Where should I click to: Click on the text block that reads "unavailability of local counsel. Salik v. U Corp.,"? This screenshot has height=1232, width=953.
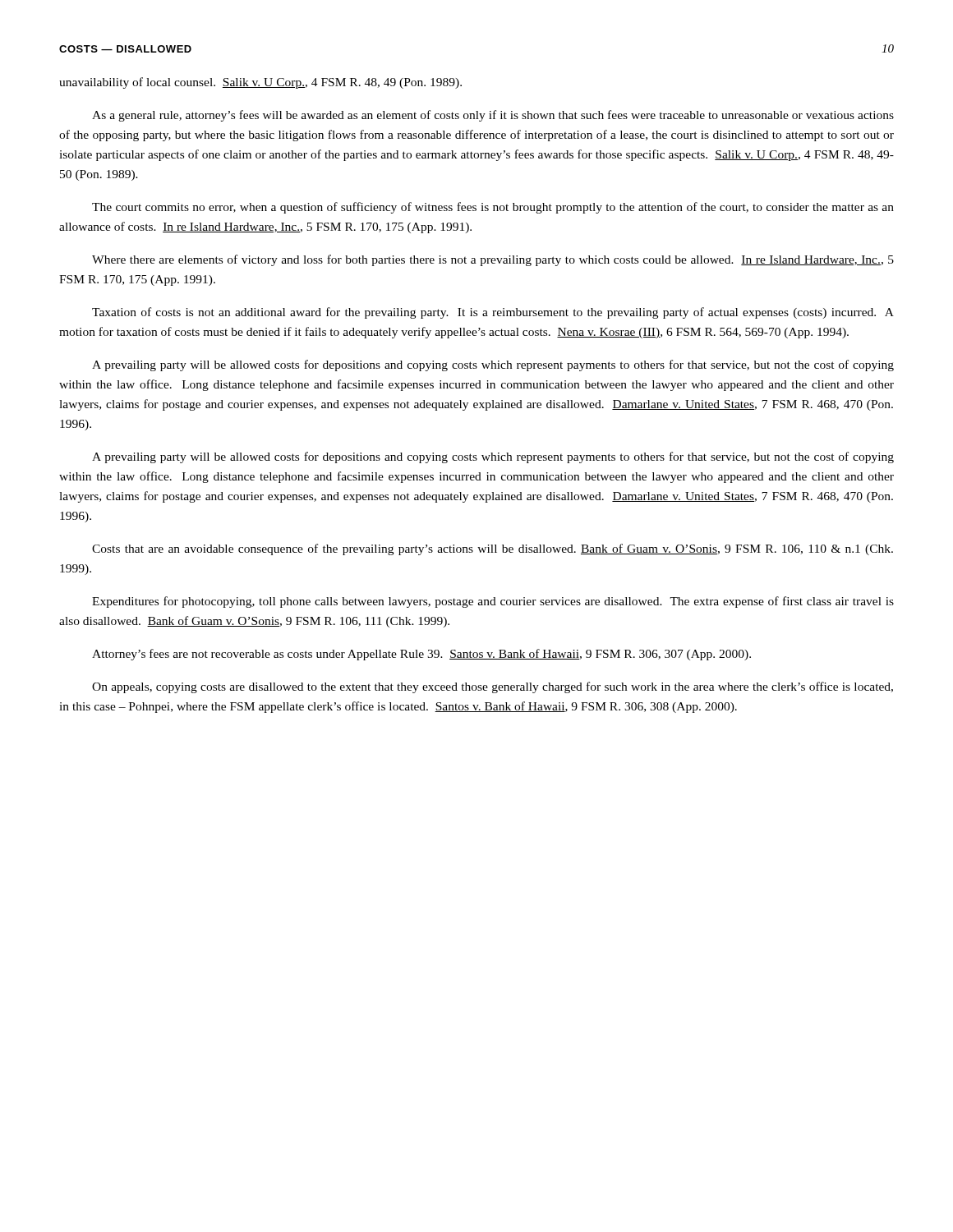tap(261, 82)
